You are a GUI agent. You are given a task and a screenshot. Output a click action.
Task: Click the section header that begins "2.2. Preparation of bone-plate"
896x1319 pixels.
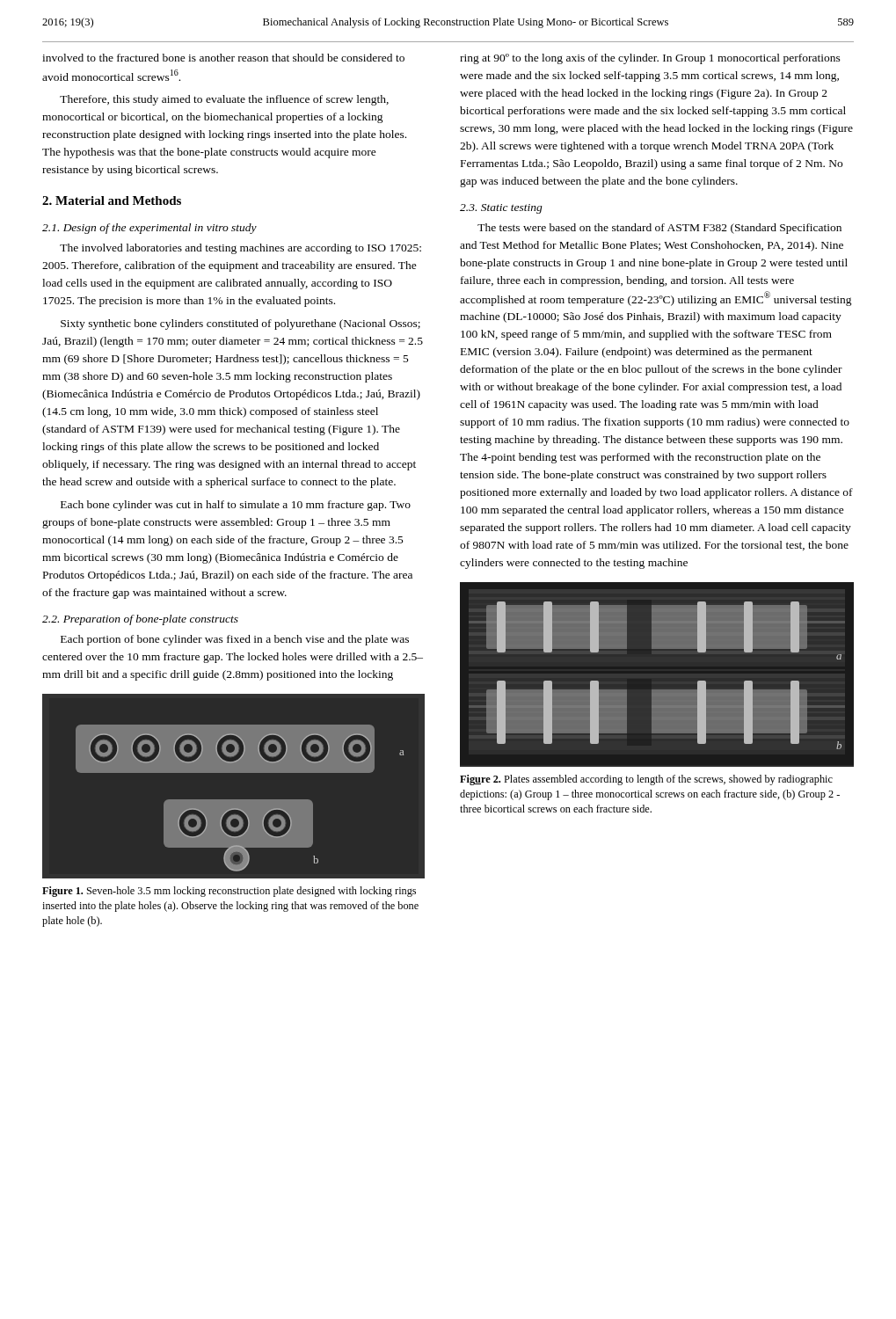[x=140, y=618]
